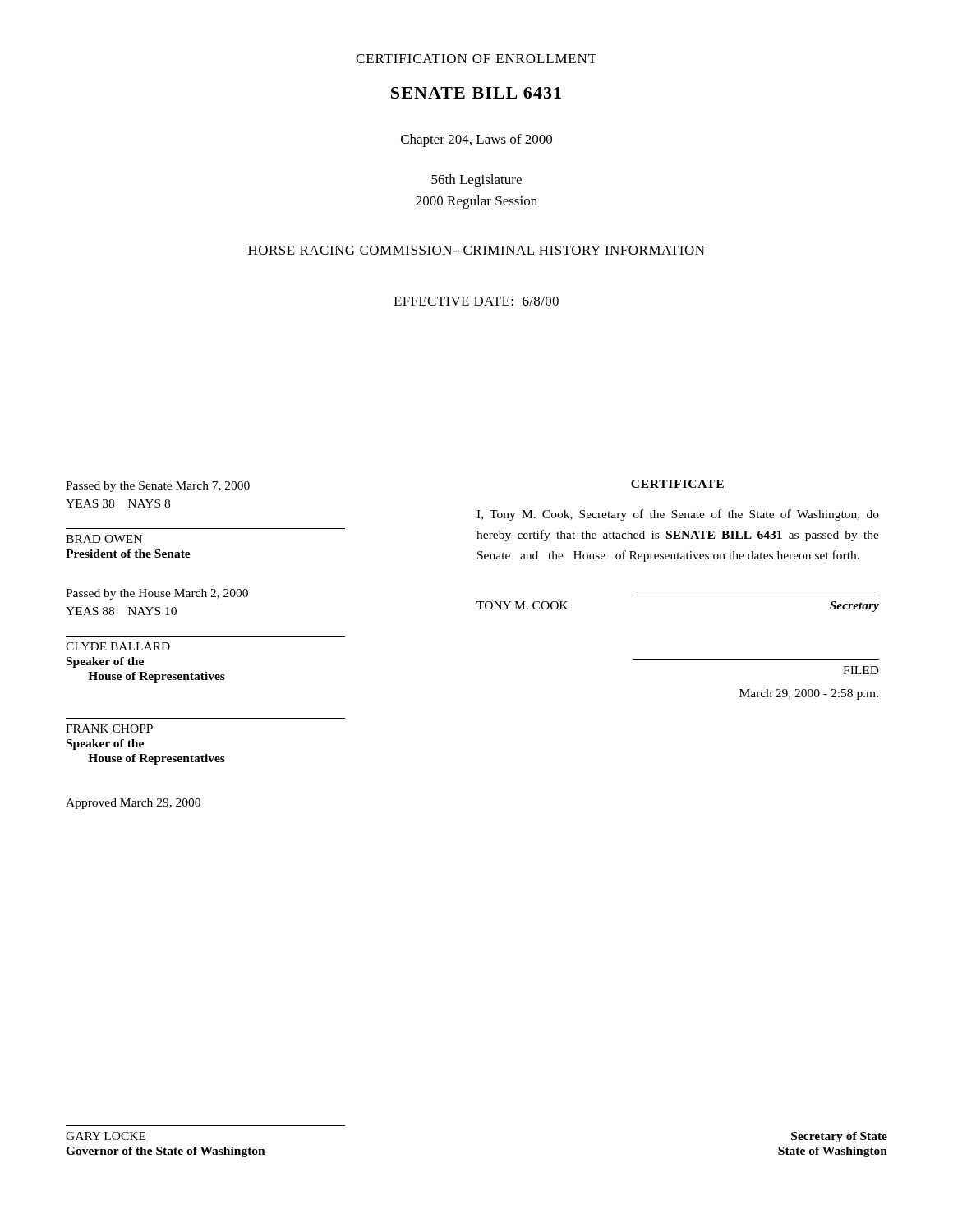Click on the block starting "BRAD OWEN President of the Senate"
This screenshot has height=1232, width=953.
(x=104, y=539)
